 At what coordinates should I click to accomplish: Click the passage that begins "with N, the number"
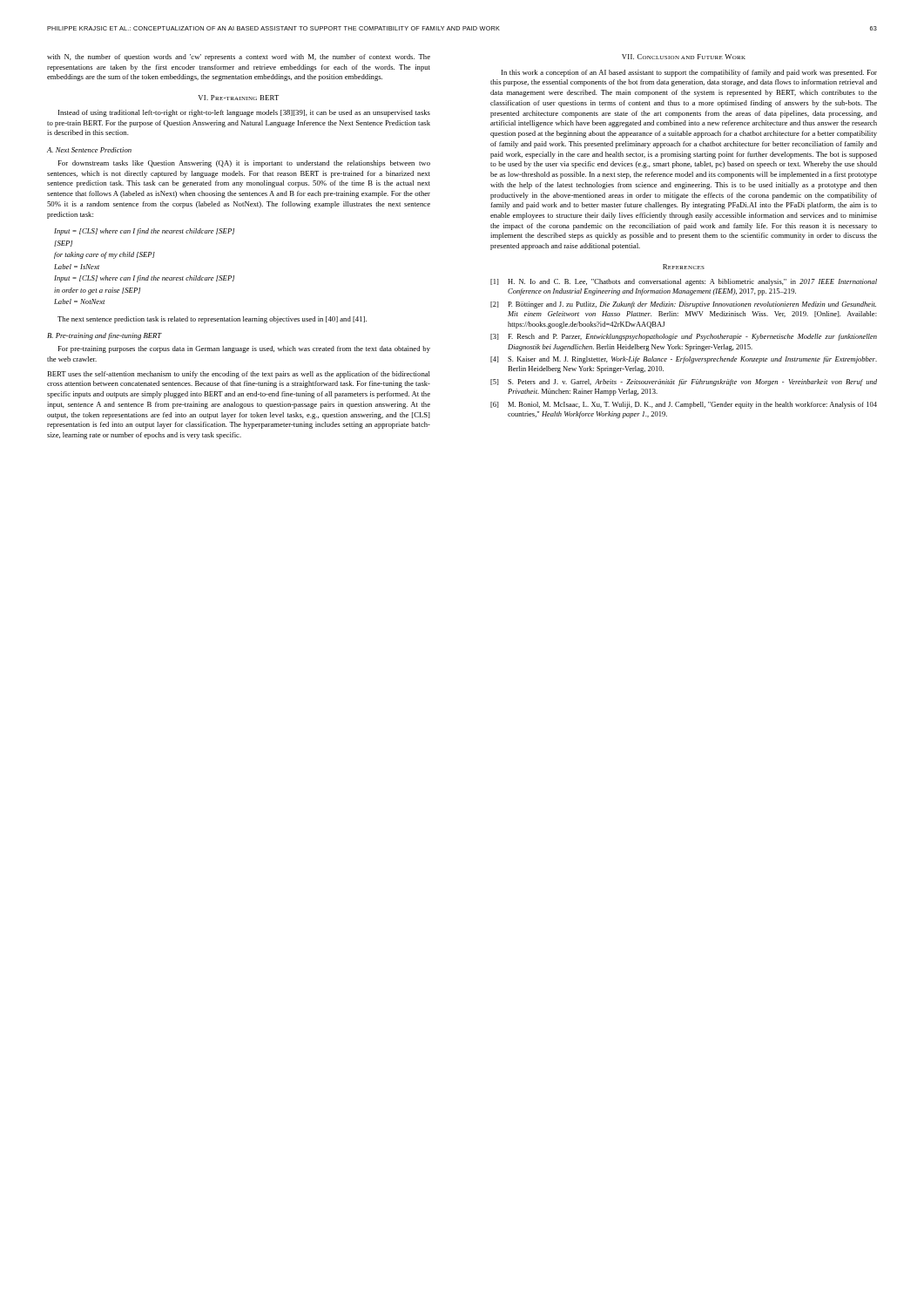pos(239,68)
